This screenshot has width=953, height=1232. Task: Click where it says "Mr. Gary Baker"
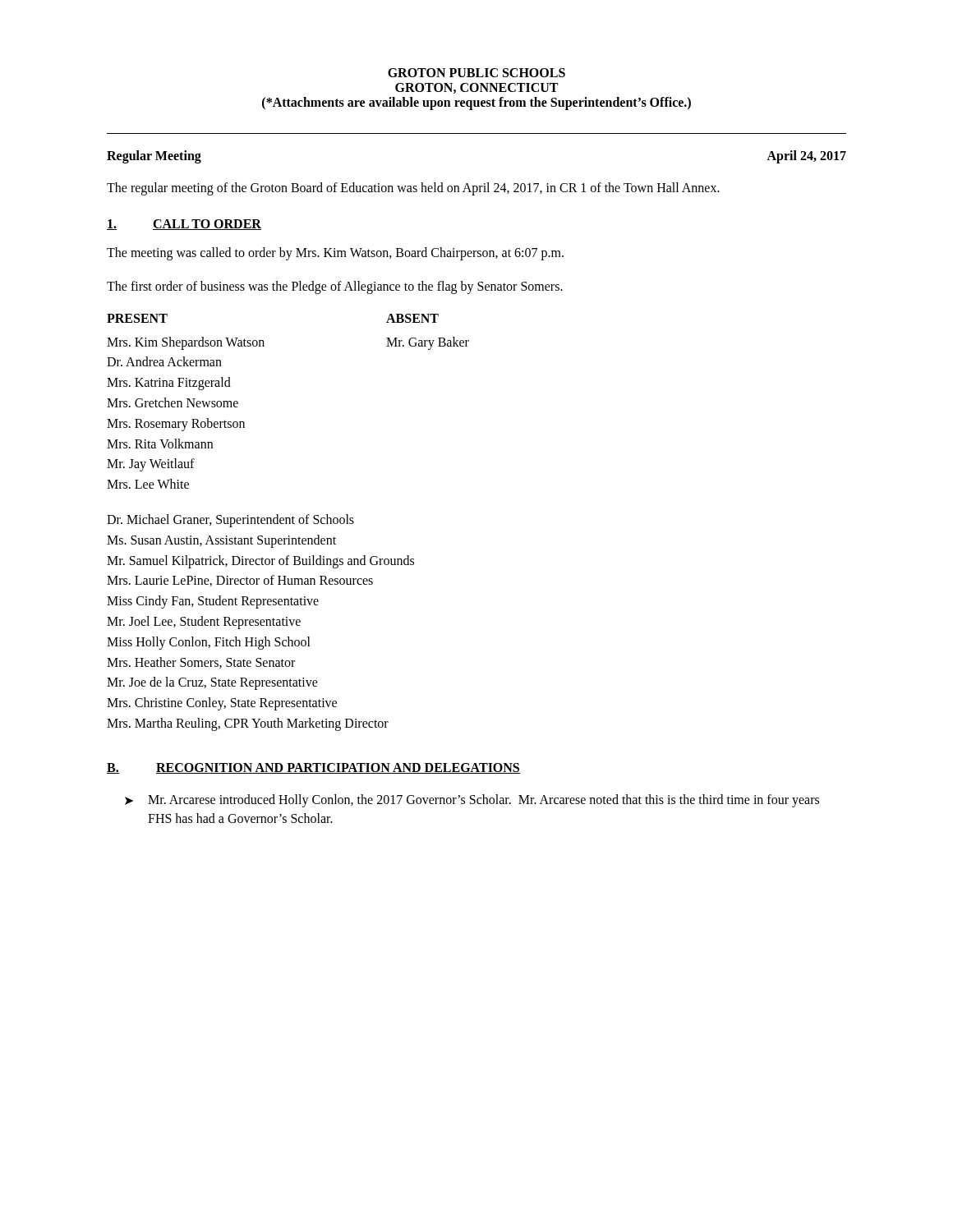(428, 342)
